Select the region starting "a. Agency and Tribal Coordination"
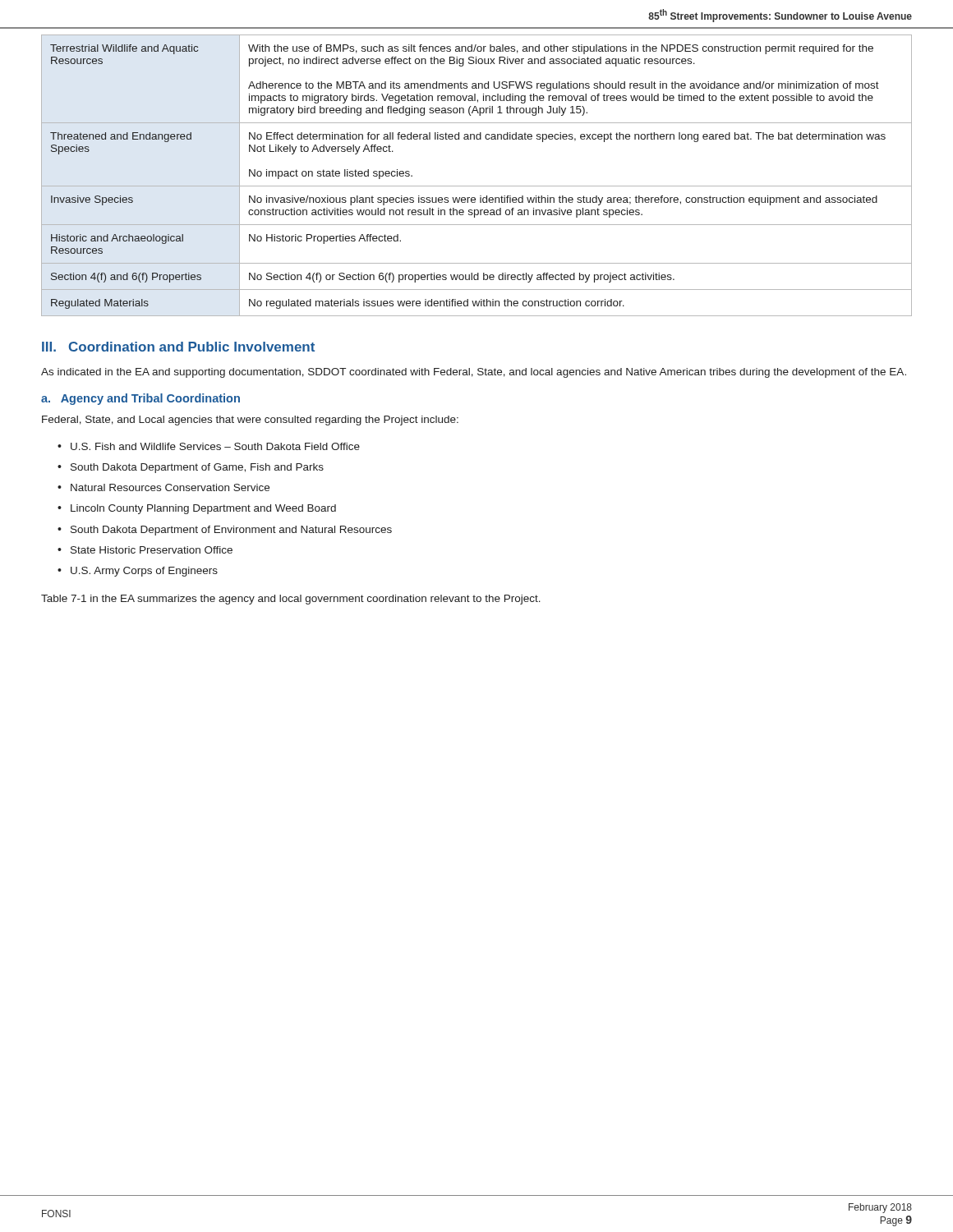The height and width of the screenshot is (1232, 953). click(141, 399)
